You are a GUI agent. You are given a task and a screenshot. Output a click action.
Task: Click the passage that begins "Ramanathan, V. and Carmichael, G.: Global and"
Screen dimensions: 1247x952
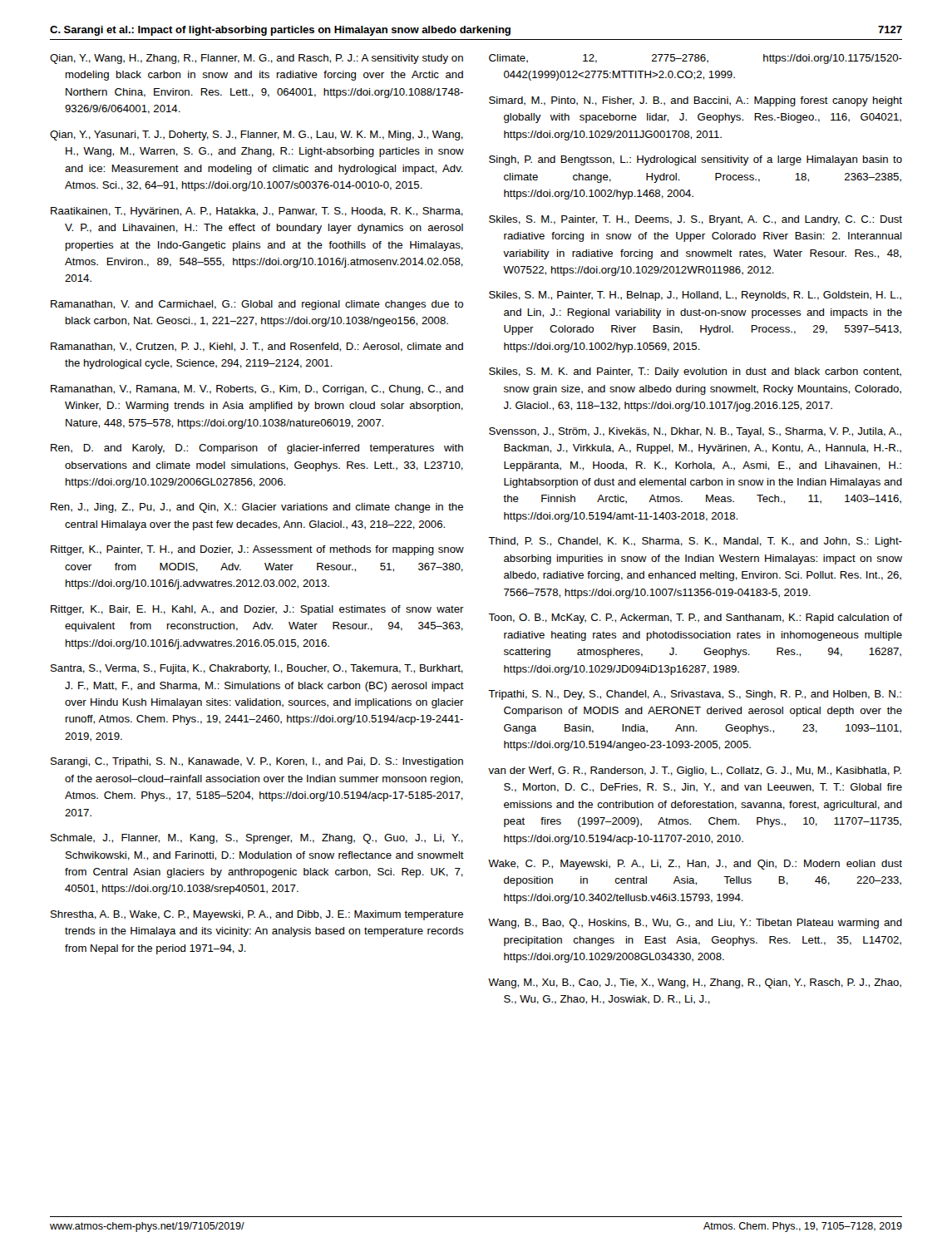257,312
